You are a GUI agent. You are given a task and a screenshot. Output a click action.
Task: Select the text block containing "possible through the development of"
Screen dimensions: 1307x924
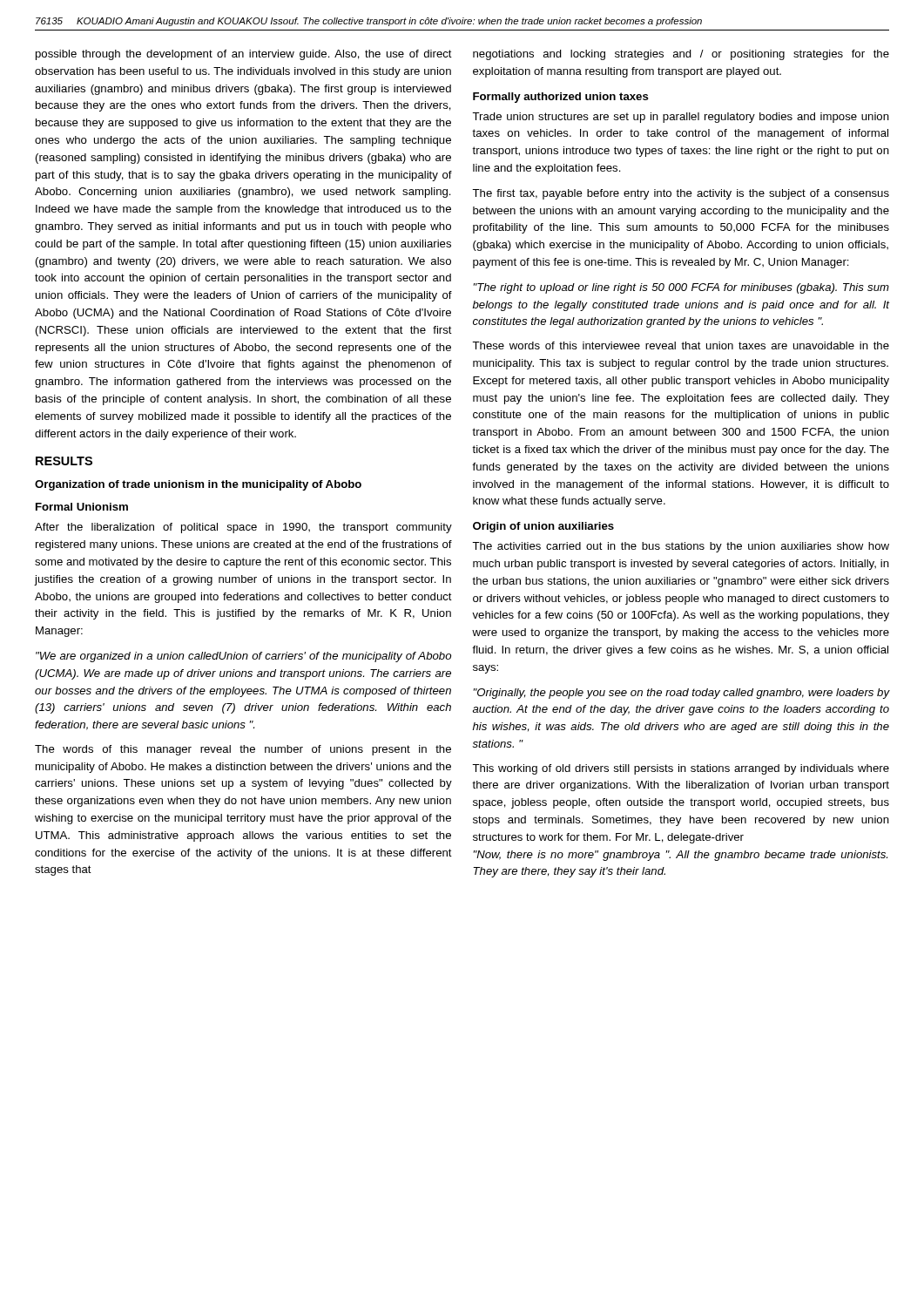click(x=243, y=244)
